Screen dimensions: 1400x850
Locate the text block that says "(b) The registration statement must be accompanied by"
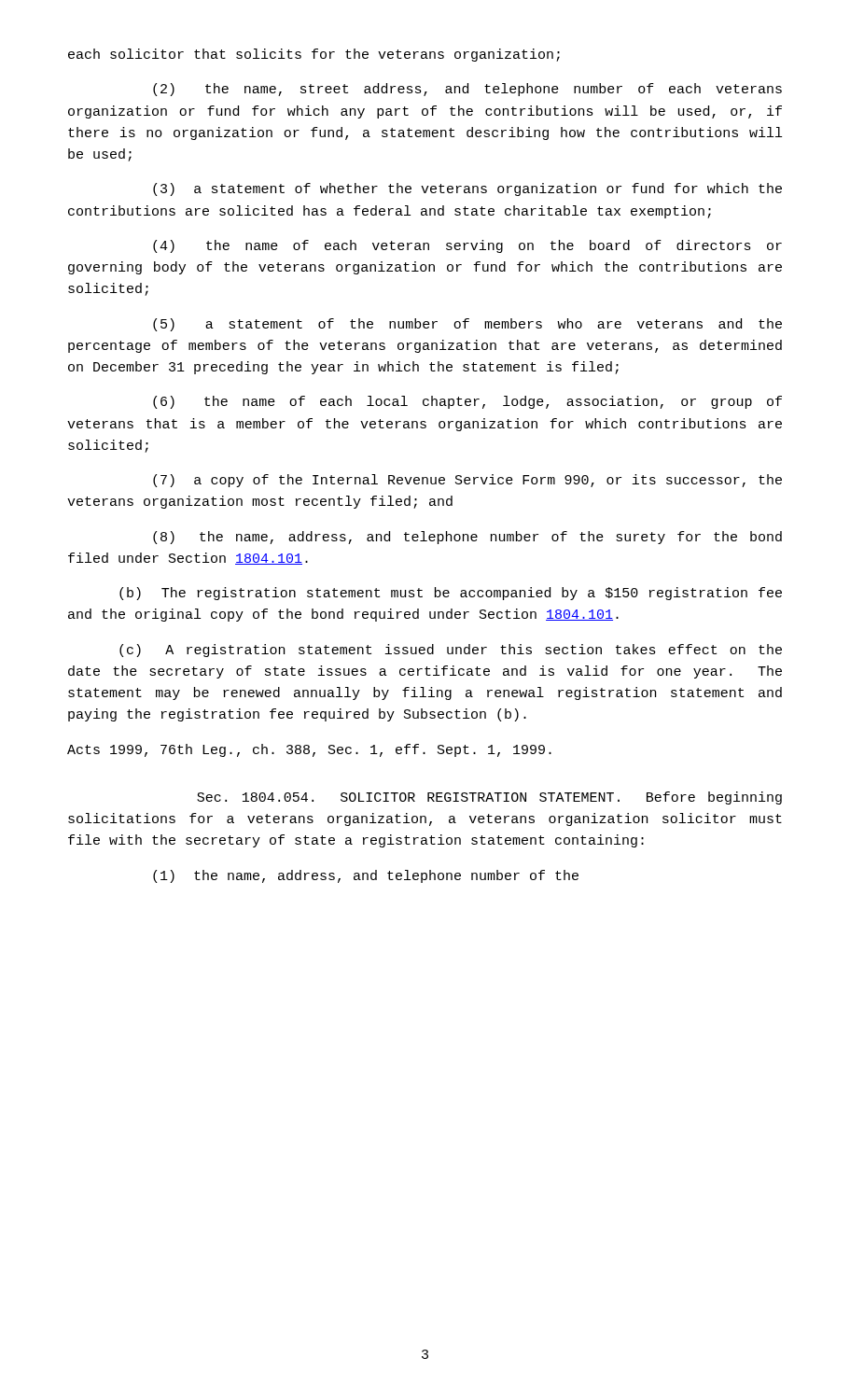point(425,605)
